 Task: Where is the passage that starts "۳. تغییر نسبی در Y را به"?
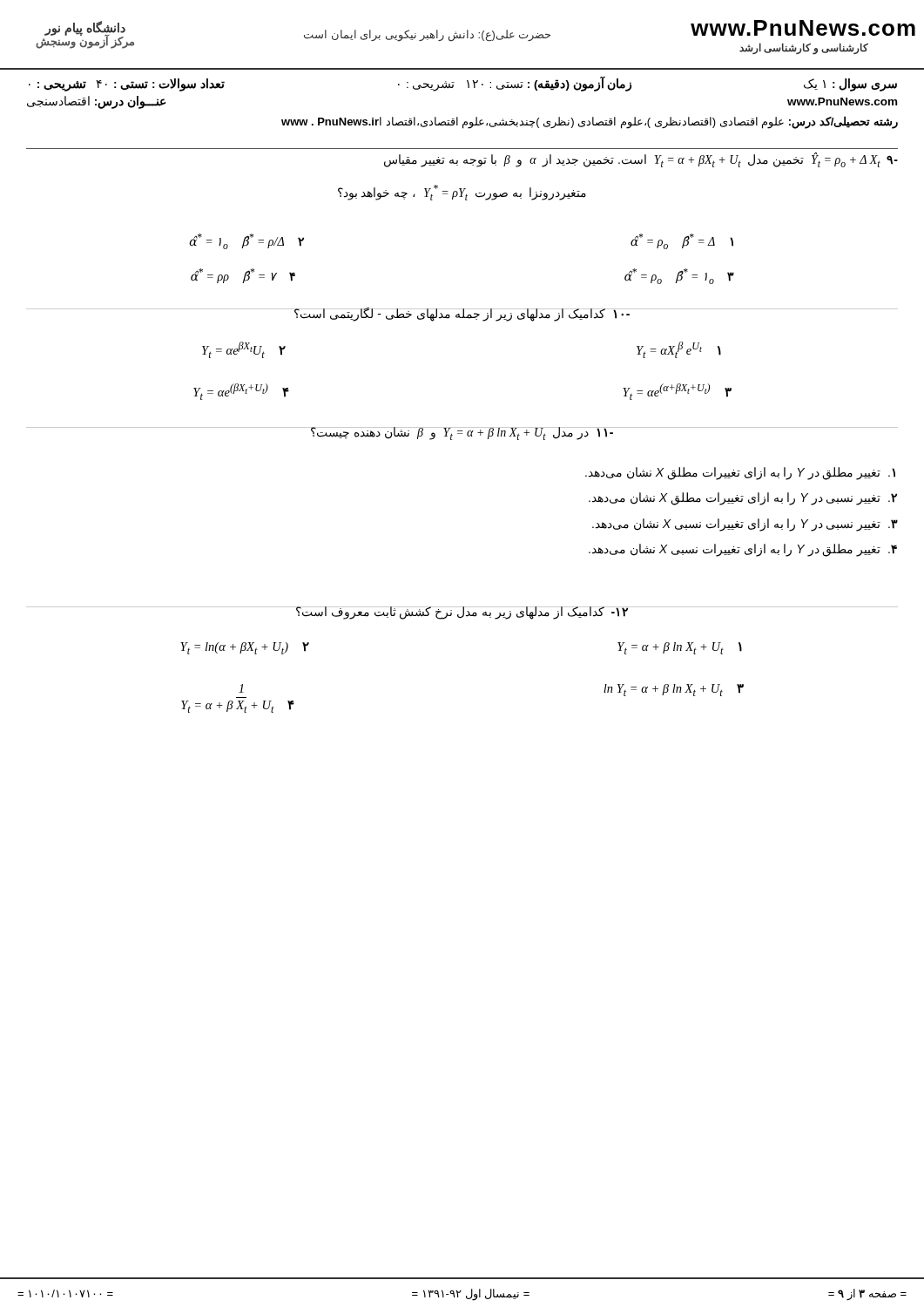(x=745, y=524)
